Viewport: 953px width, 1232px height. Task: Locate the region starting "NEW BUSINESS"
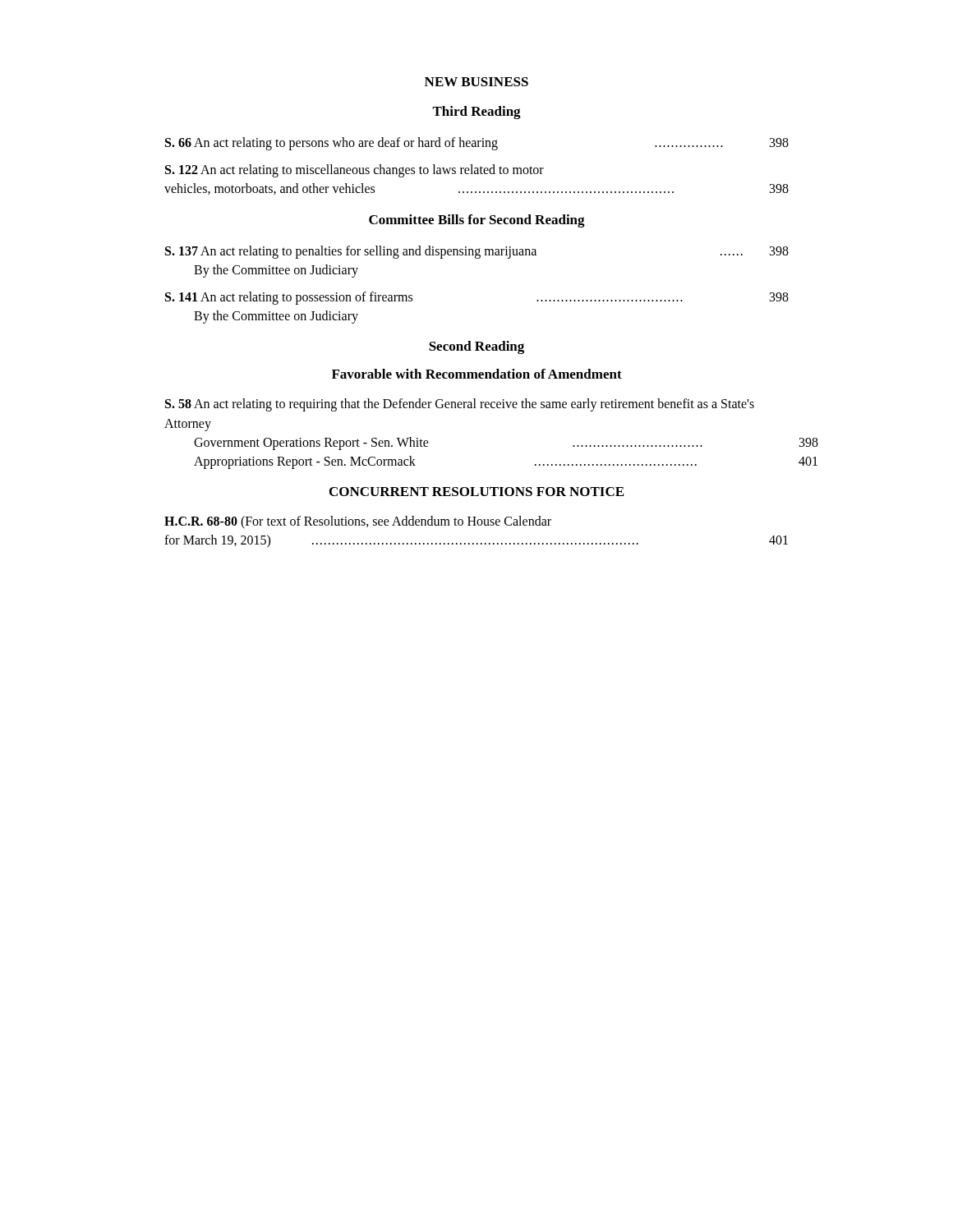476,82
